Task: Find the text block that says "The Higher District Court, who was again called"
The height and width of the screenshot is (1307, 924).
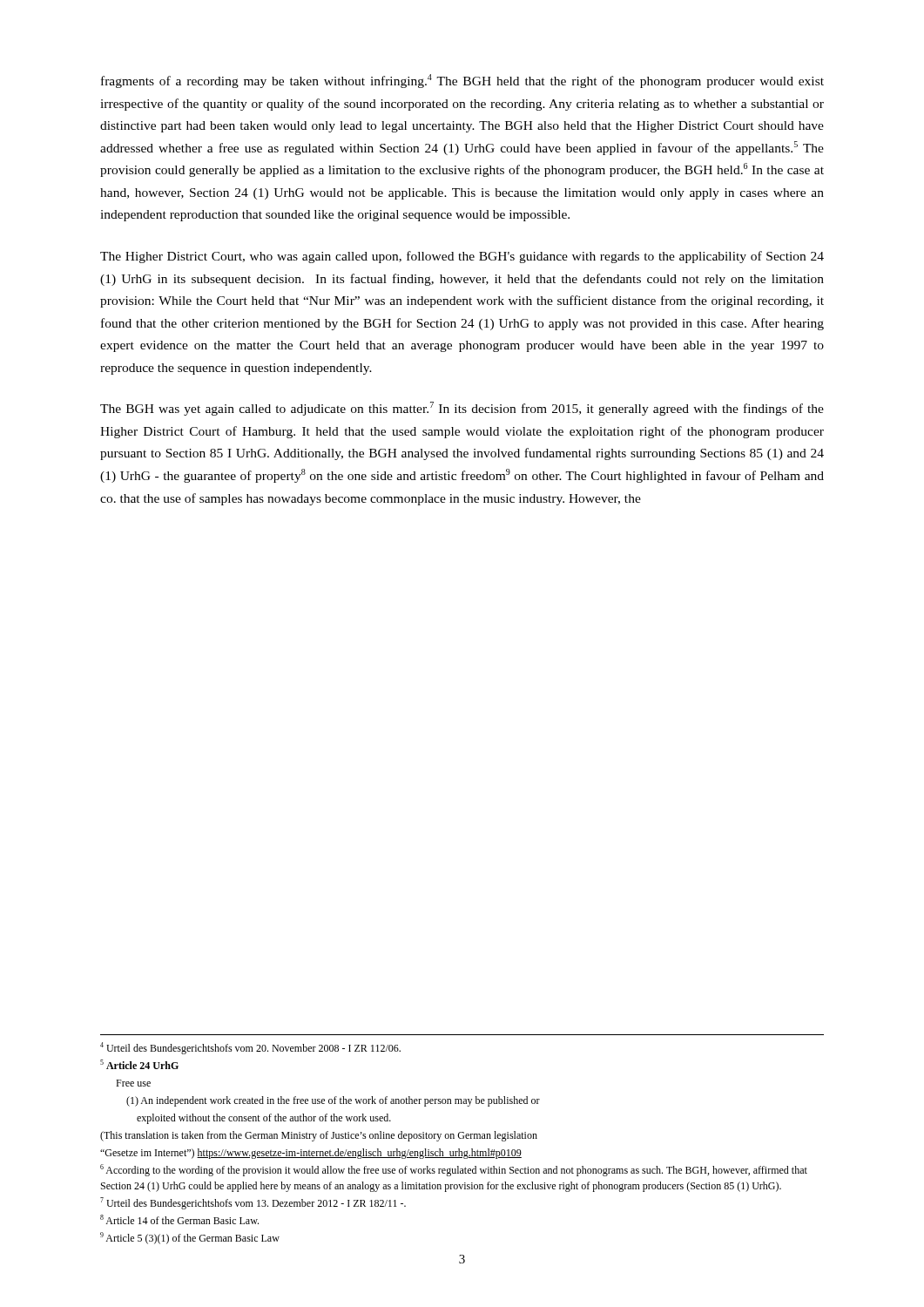Action: point(462,311)
